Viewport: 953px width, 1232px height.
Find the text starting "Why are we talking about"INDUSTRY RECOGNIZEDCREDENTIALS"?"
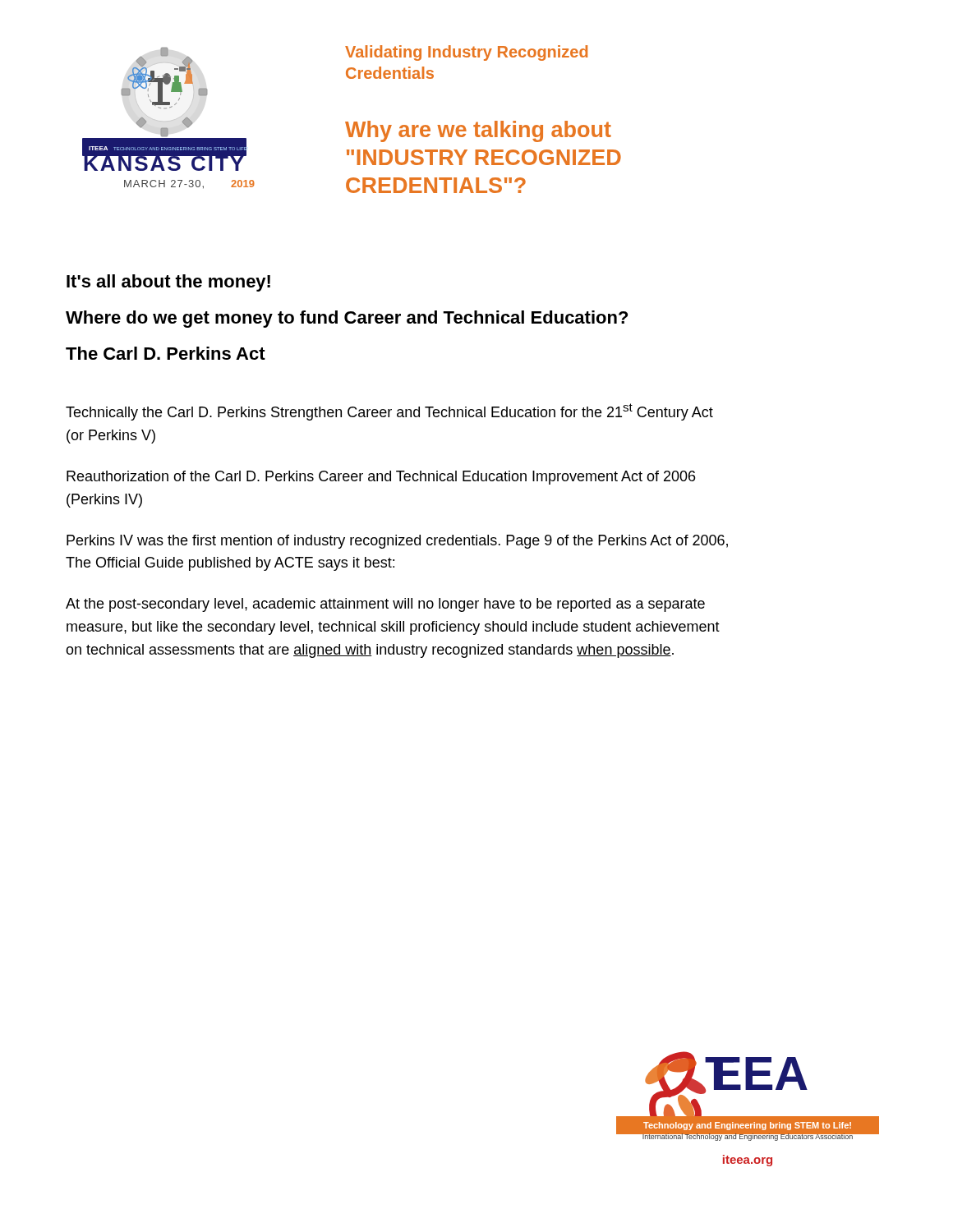(x=483, y=157)
